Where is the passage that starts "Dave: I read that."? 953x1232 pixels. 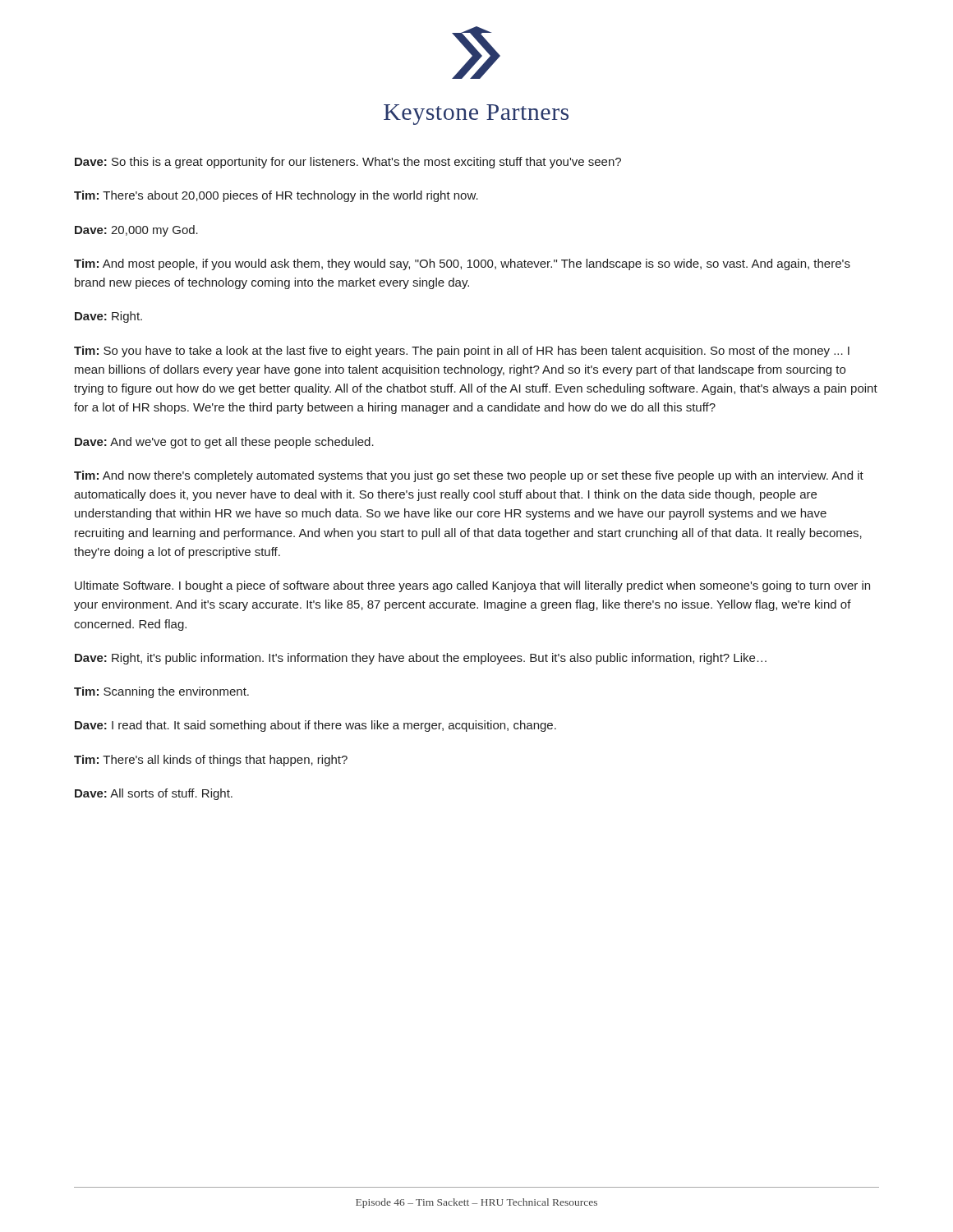pyautogui.click(x=315, y=725)
